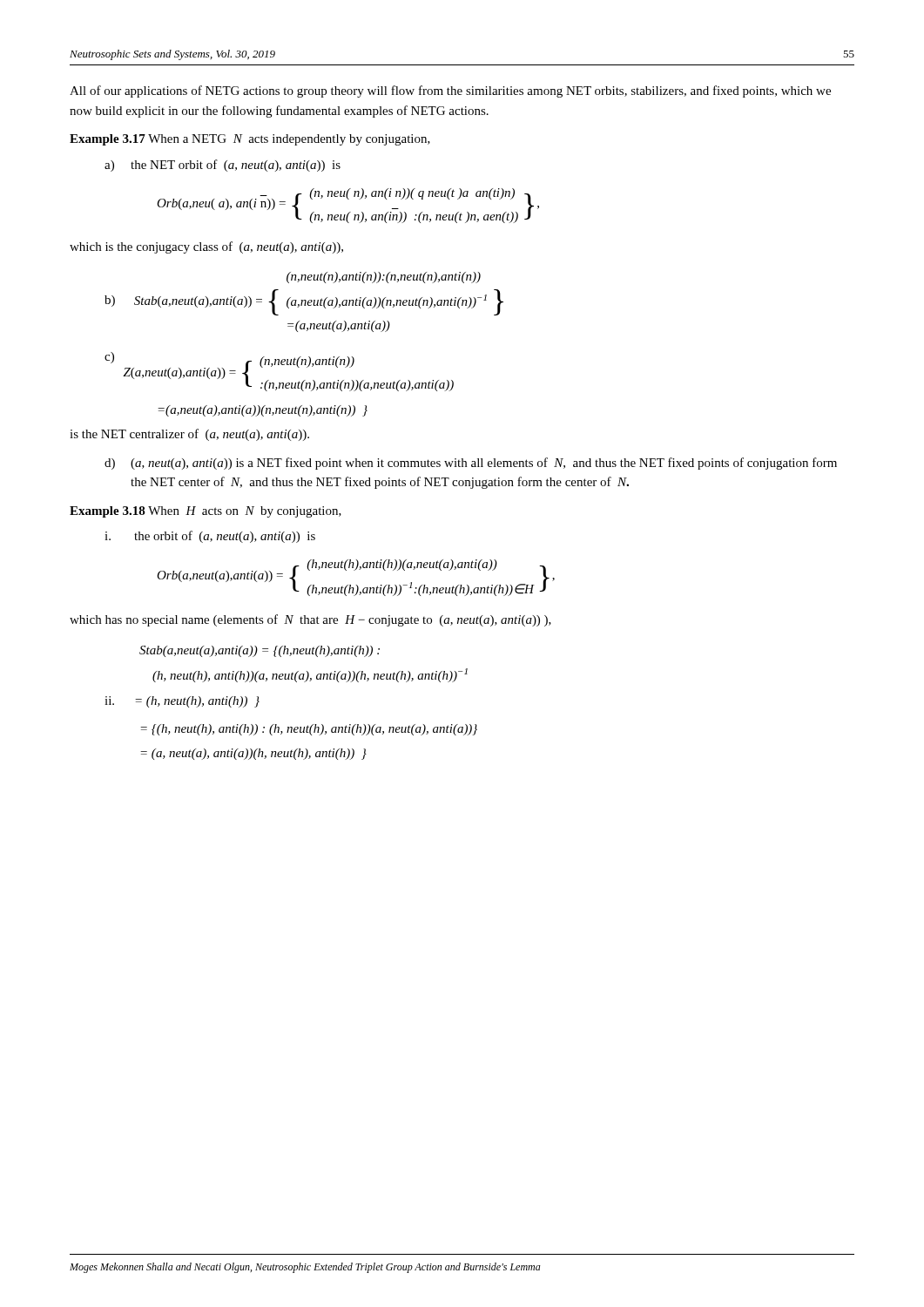Viewport: 924px width, 1307px height.
Task: Point to the region starting "ii. = (h, neut(h), anti(h)) }"
Action: tap(182, 701)
